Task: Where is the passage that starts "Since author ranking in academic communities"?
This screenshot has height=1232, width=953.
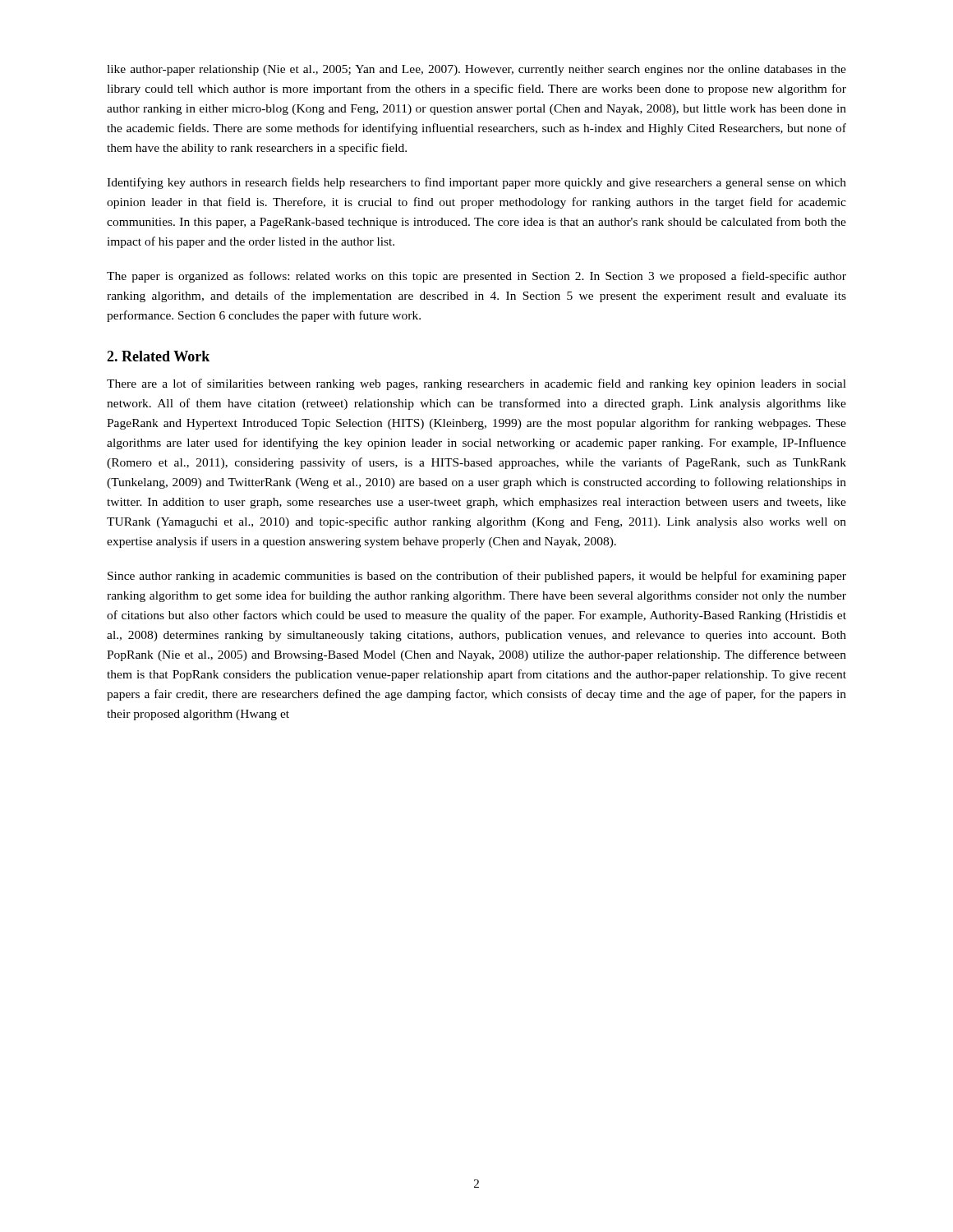Action: tap(476, 645)
